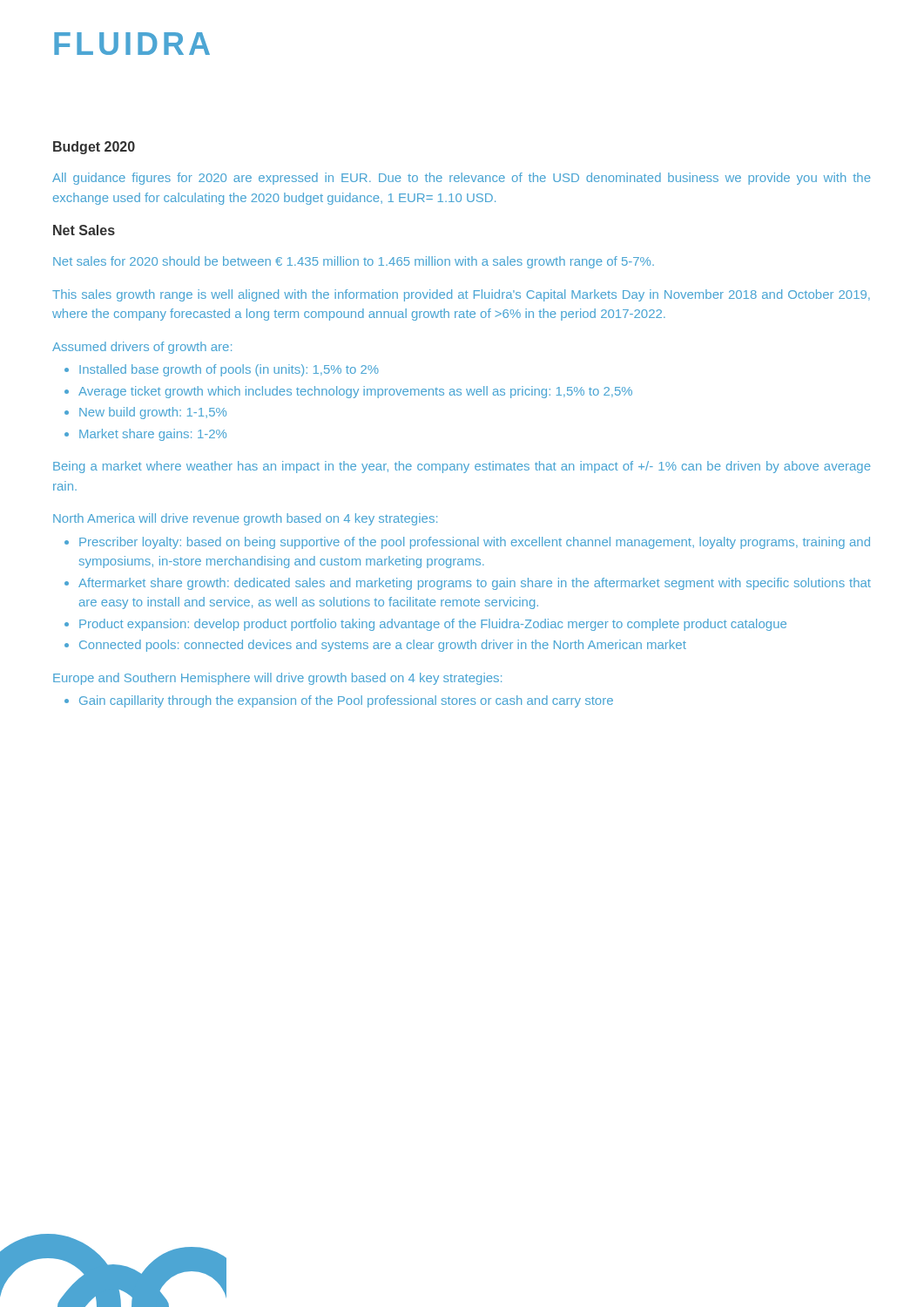Find the text starting "Connected pools: connected devices and systems are"
Screen dimensions: 1307x924
[x=462, y=645]
